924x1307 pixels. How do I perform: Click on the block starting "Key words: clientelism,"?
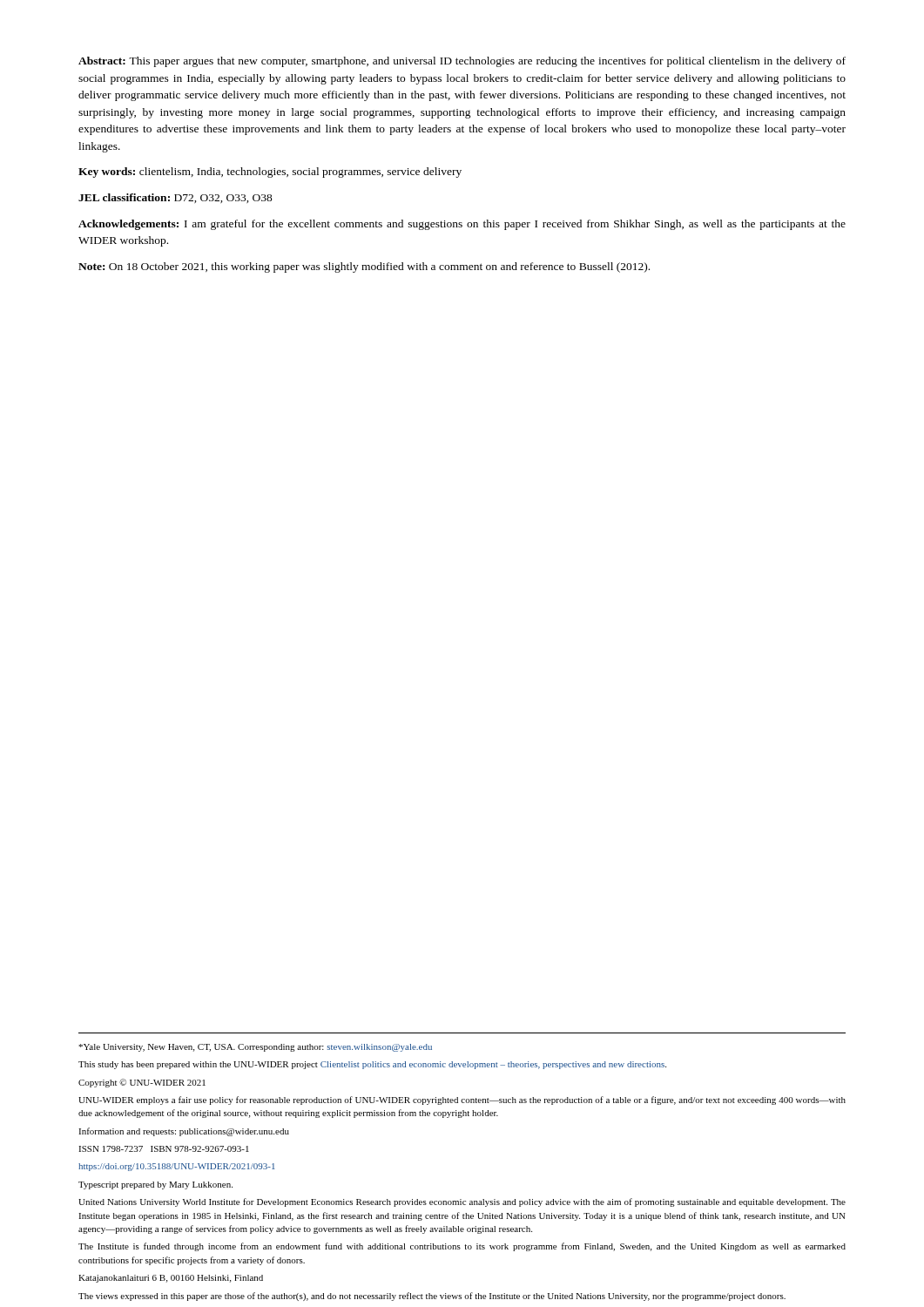click(270, 171)
